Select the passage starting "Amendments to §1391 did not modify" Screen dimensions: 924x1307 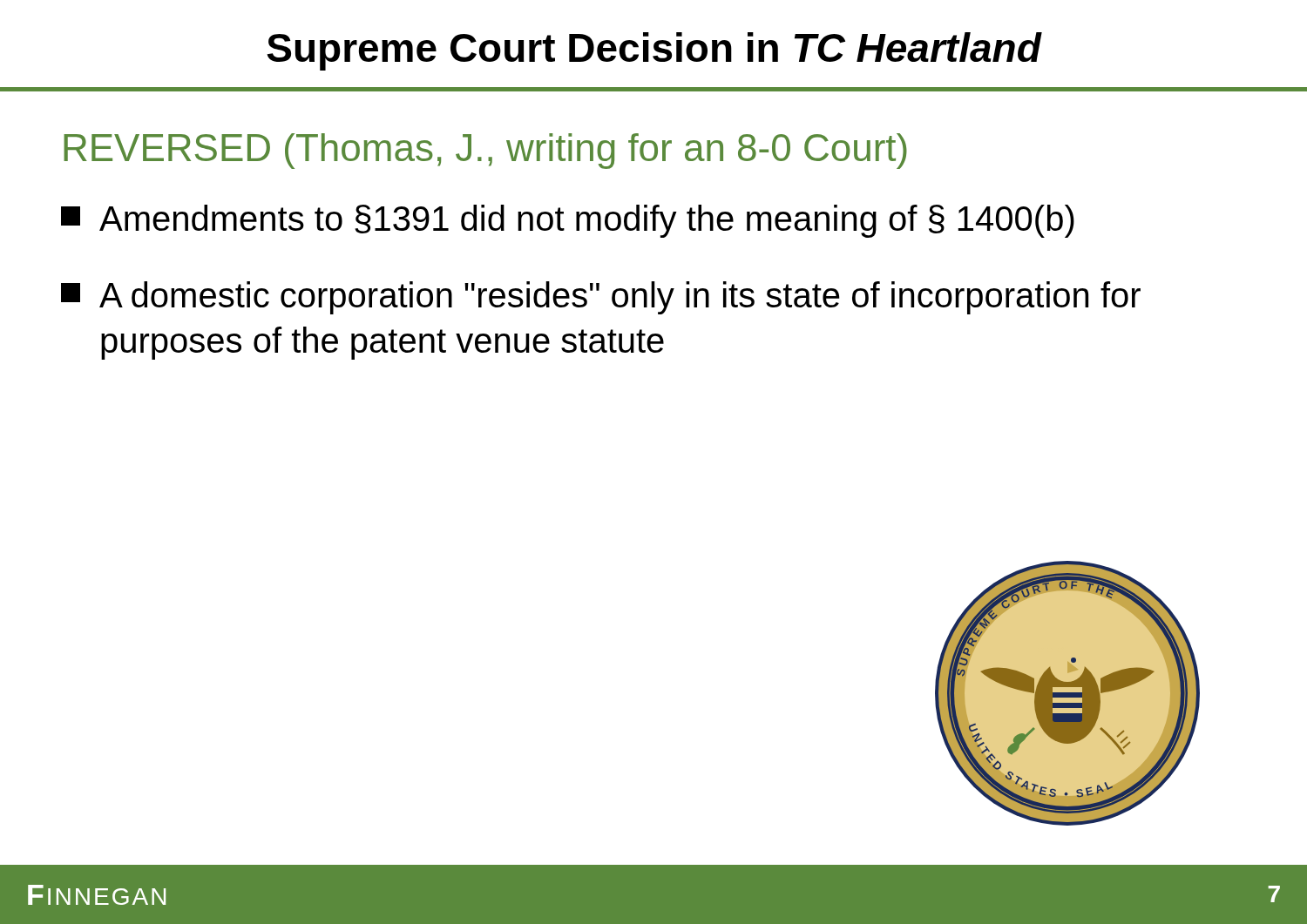654,219
